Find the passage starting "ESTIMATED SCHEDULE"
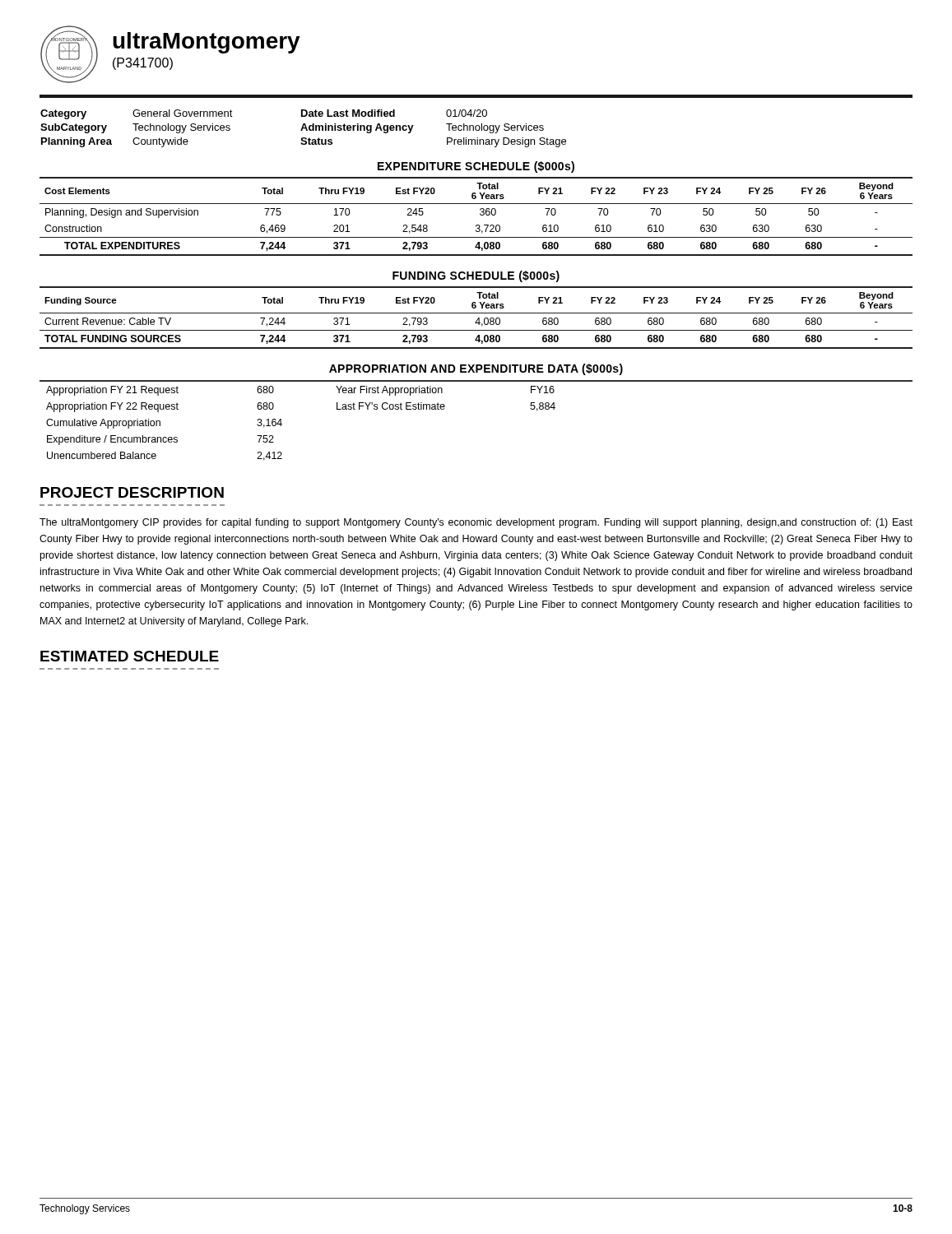Screen dimensions: 1234x952 click(129, 656)
